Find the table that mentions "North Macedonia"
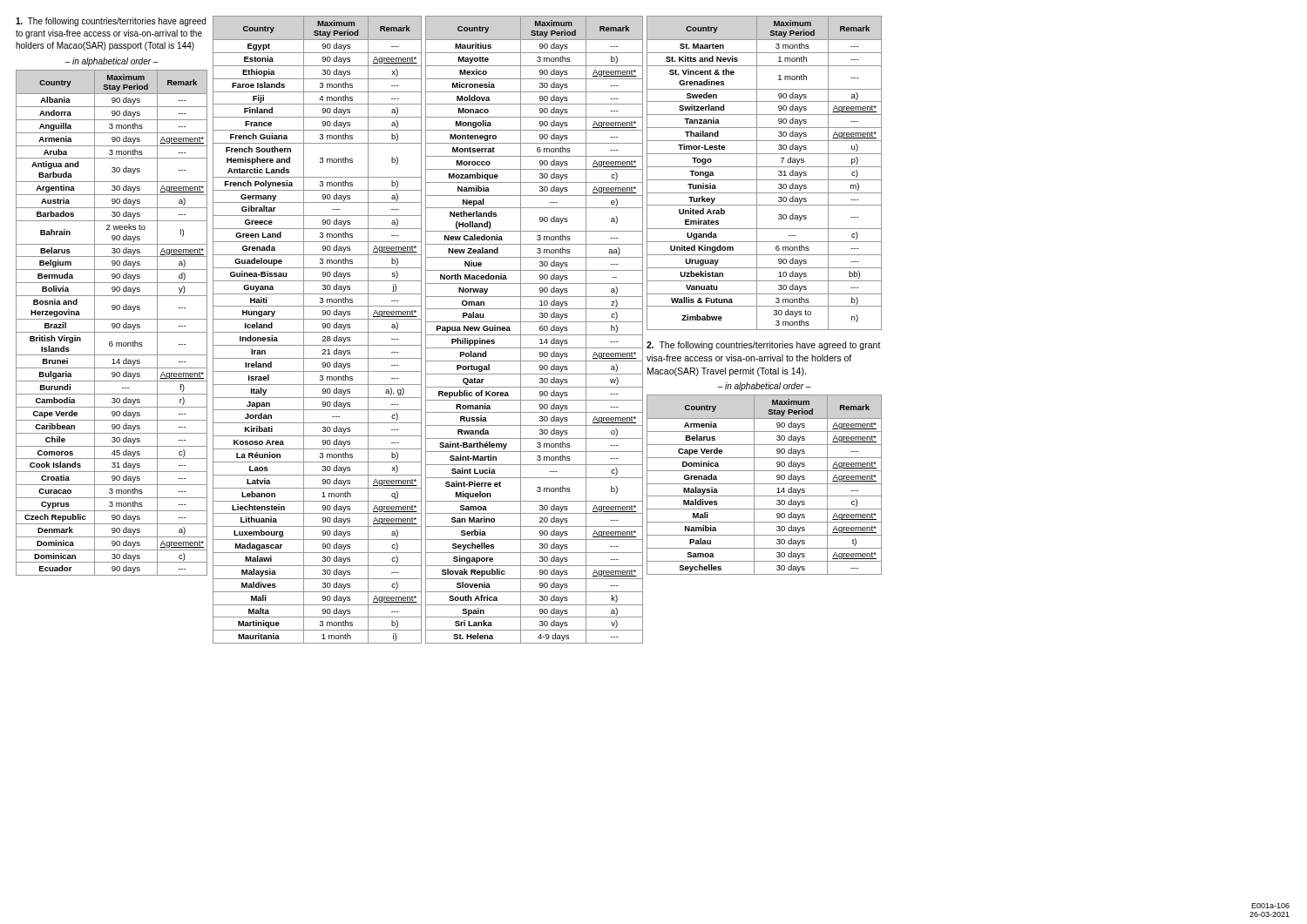1307x924 pixels. pos(534,330)
